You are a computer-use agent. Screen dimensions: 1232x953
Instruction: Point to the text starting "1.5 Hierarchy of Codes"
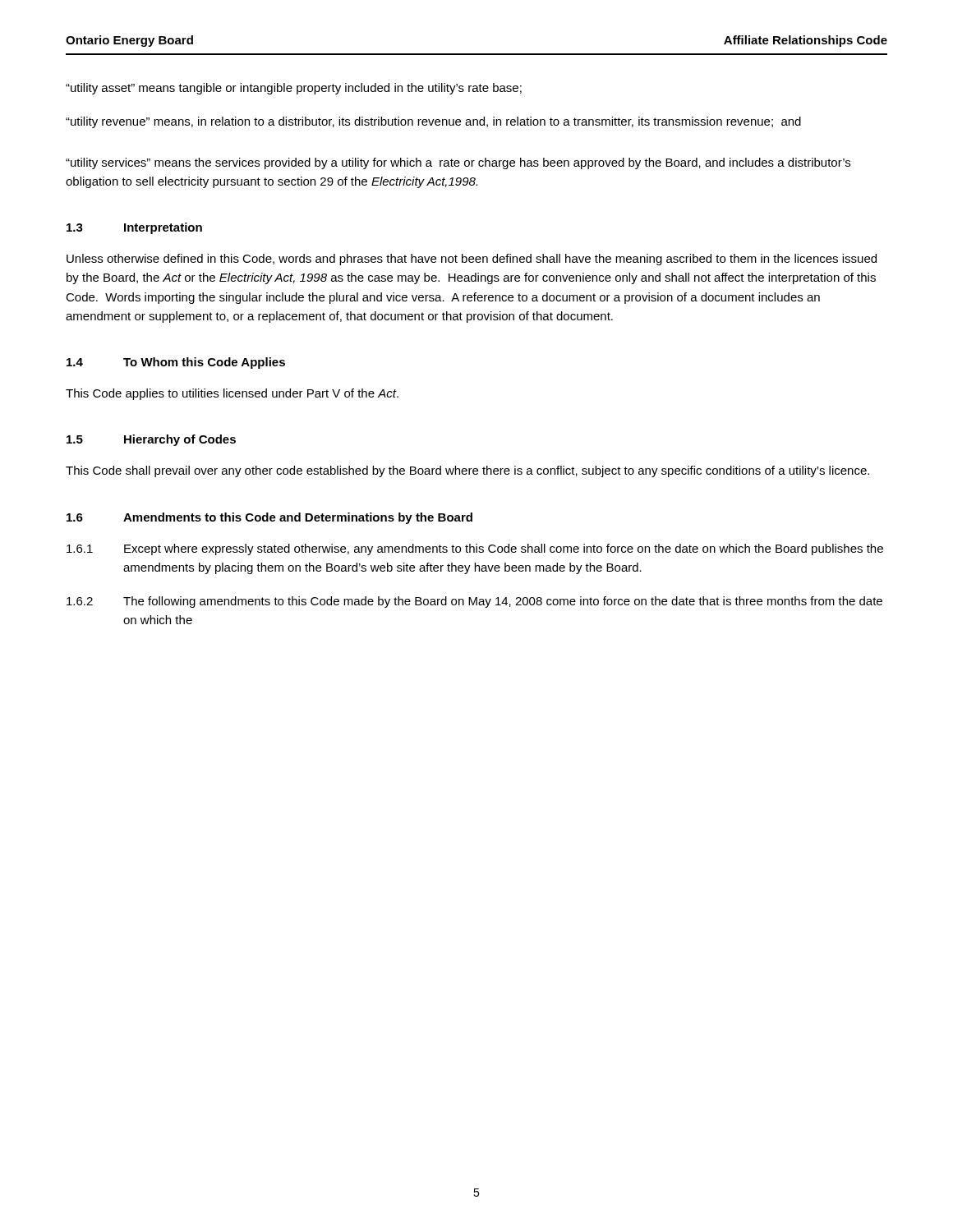click(151, 439)
